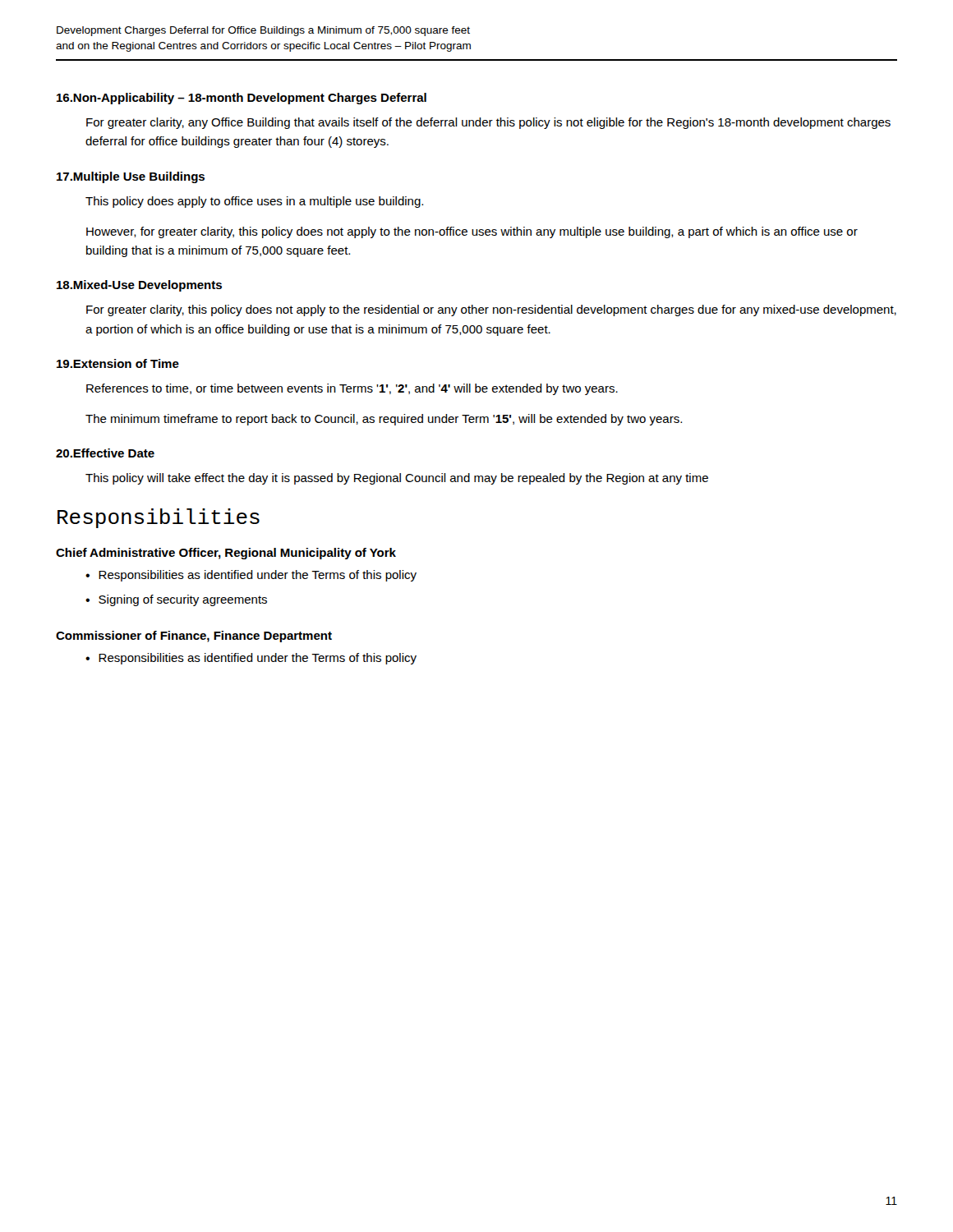
Task: Click on the element starting "17.Multiple Use Buildings"
Action: [x=131, y=176]
